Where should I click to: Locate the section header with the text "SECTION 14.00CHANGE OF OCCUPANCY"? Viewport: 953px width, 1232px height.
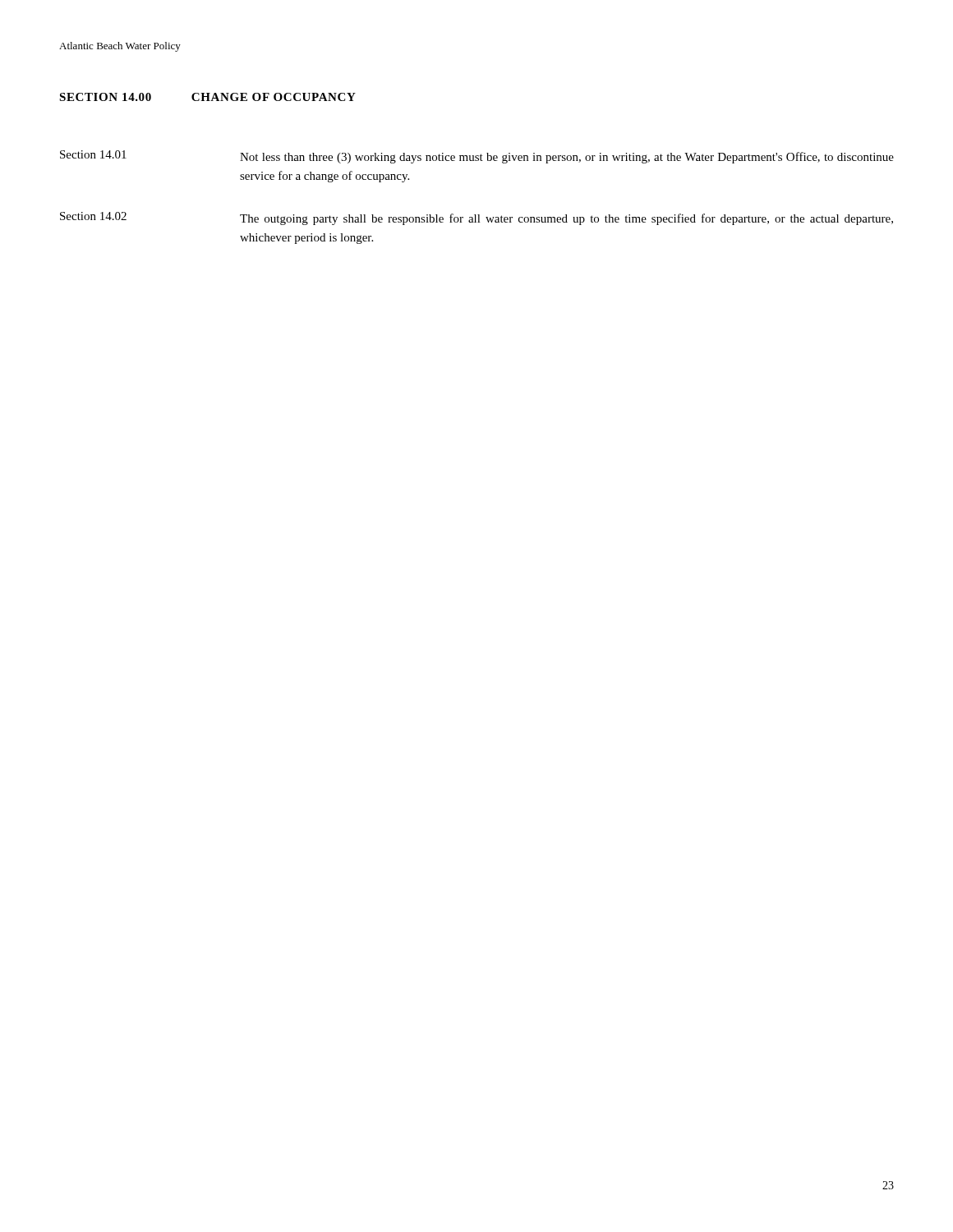pos(208,97)
